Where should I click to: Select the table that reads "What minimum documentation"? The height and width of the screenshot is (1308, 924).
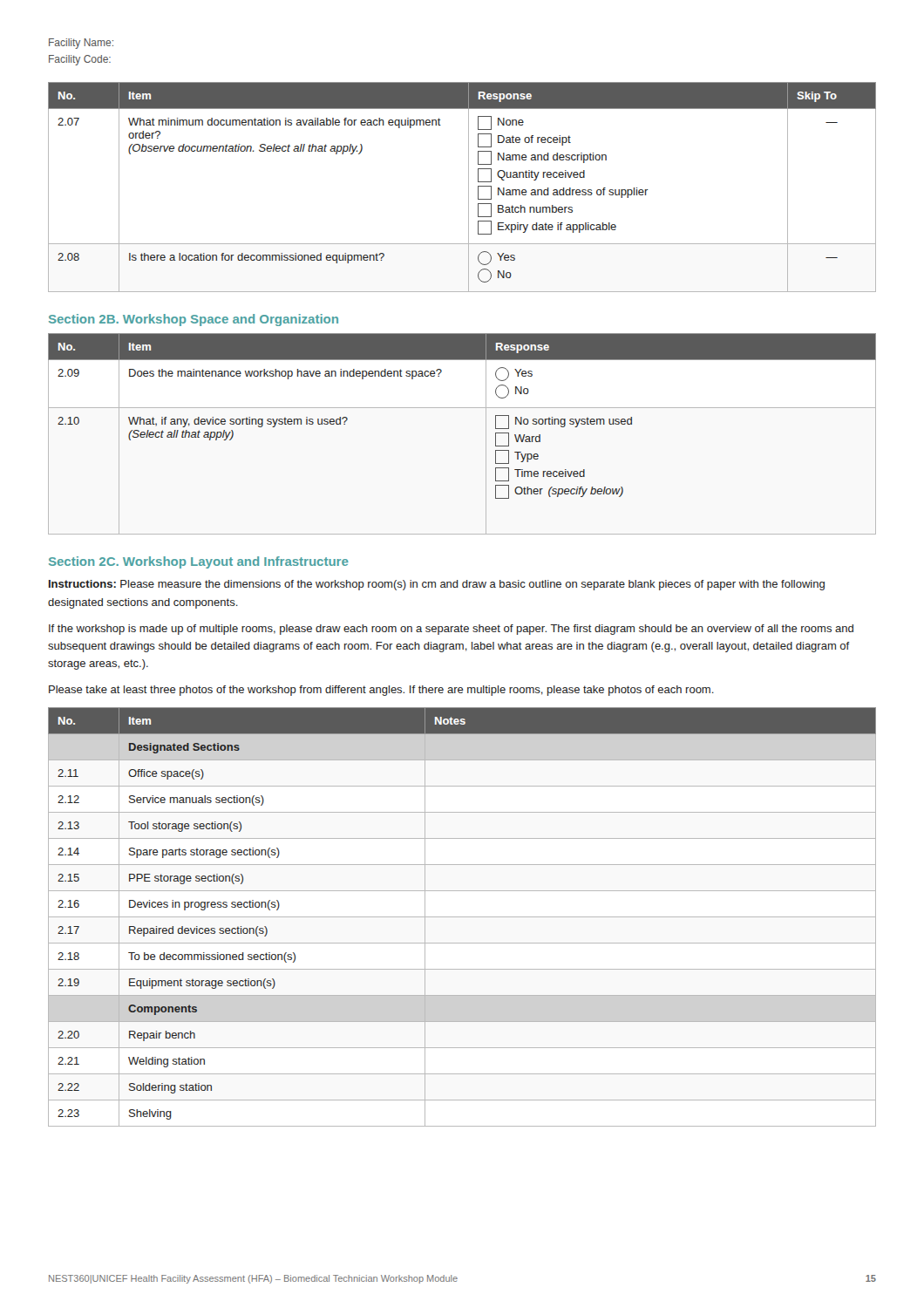(x=462, y=187)
